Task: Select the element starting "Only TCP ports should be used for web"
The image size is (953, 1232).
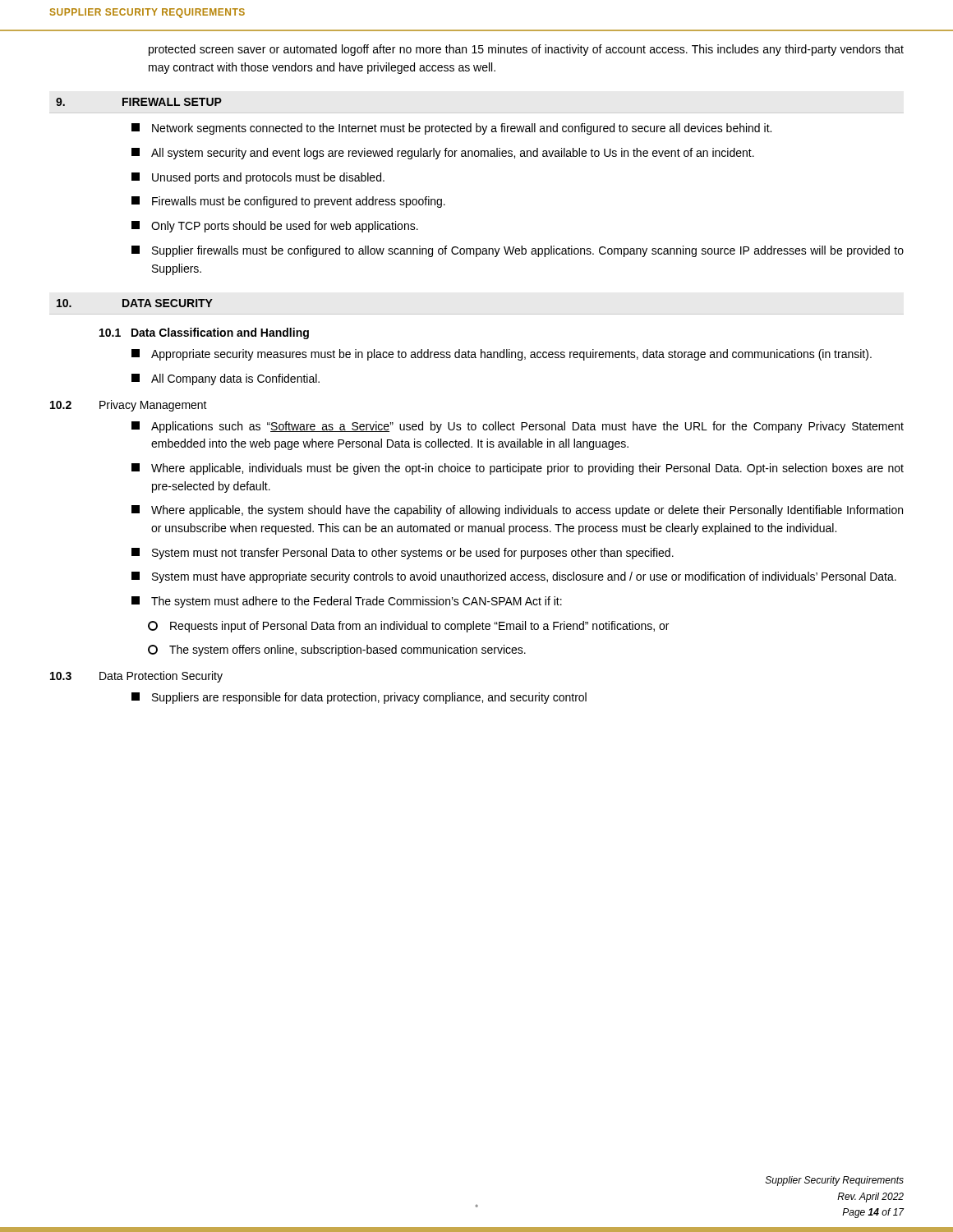Action: (275, 227)
